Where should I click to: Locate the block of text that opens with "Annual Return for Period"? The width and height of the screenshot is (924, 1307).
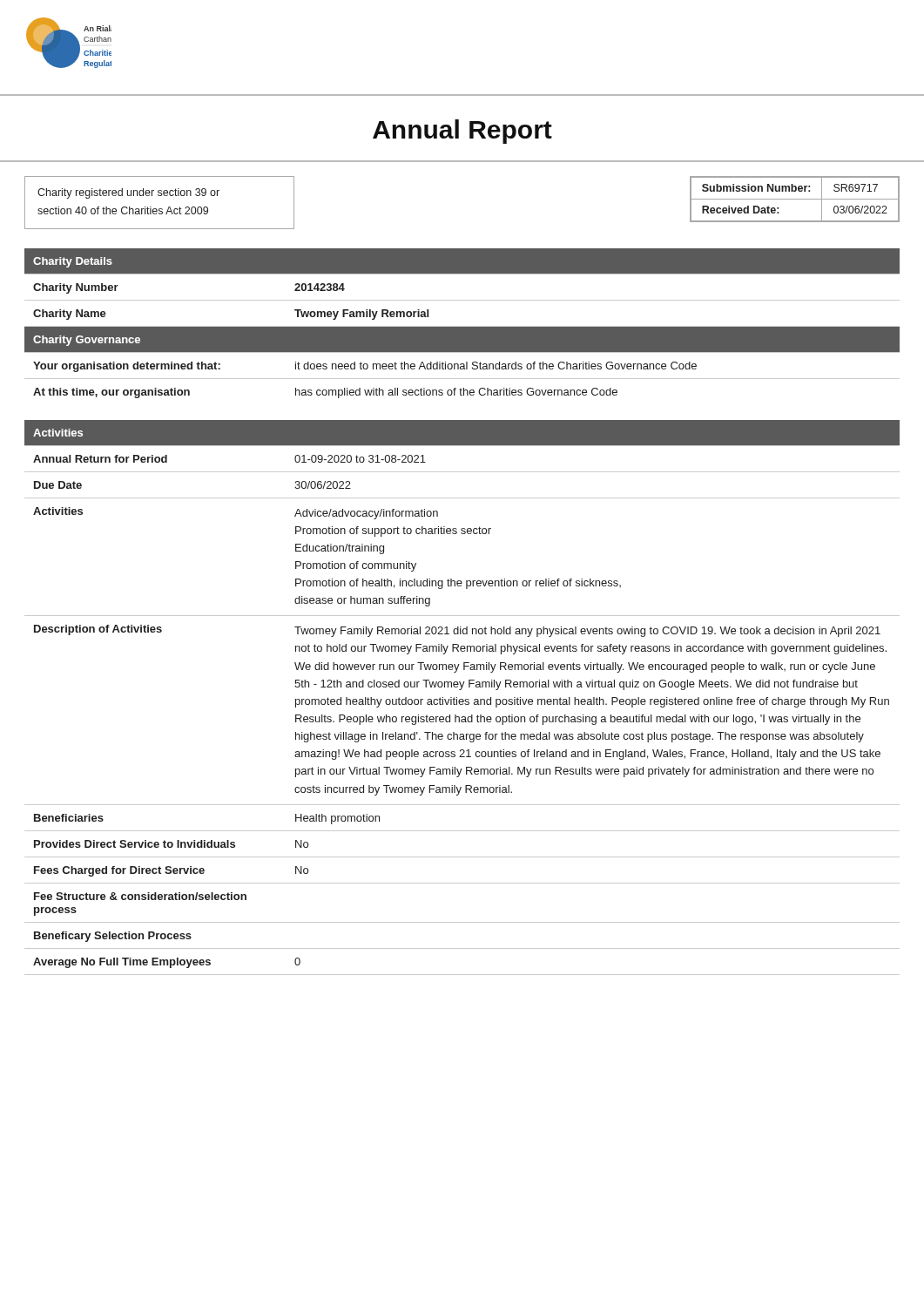[105, 459]
